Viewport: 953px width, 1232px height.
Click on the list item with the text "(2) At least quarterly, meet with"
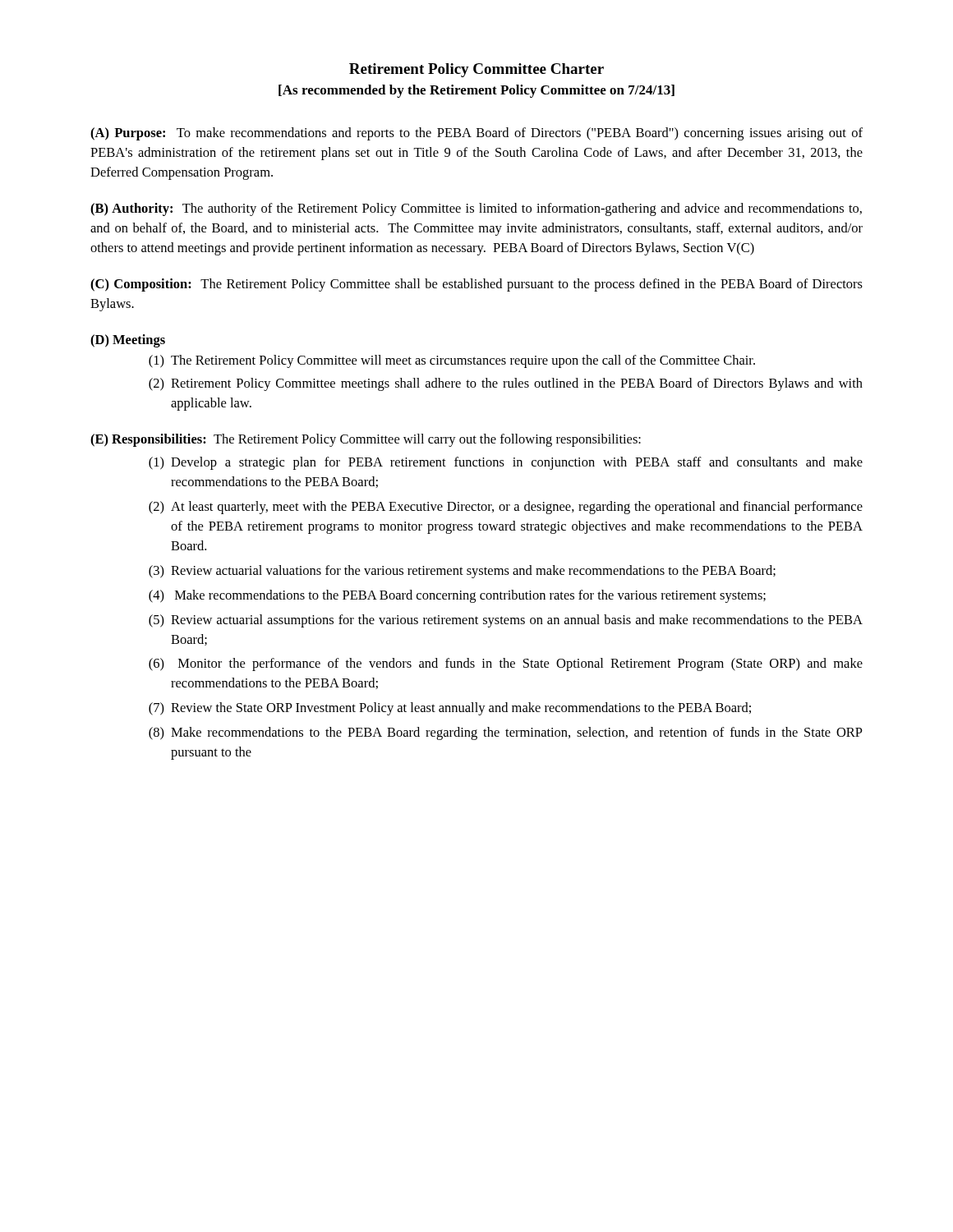[x=501, y=526]
